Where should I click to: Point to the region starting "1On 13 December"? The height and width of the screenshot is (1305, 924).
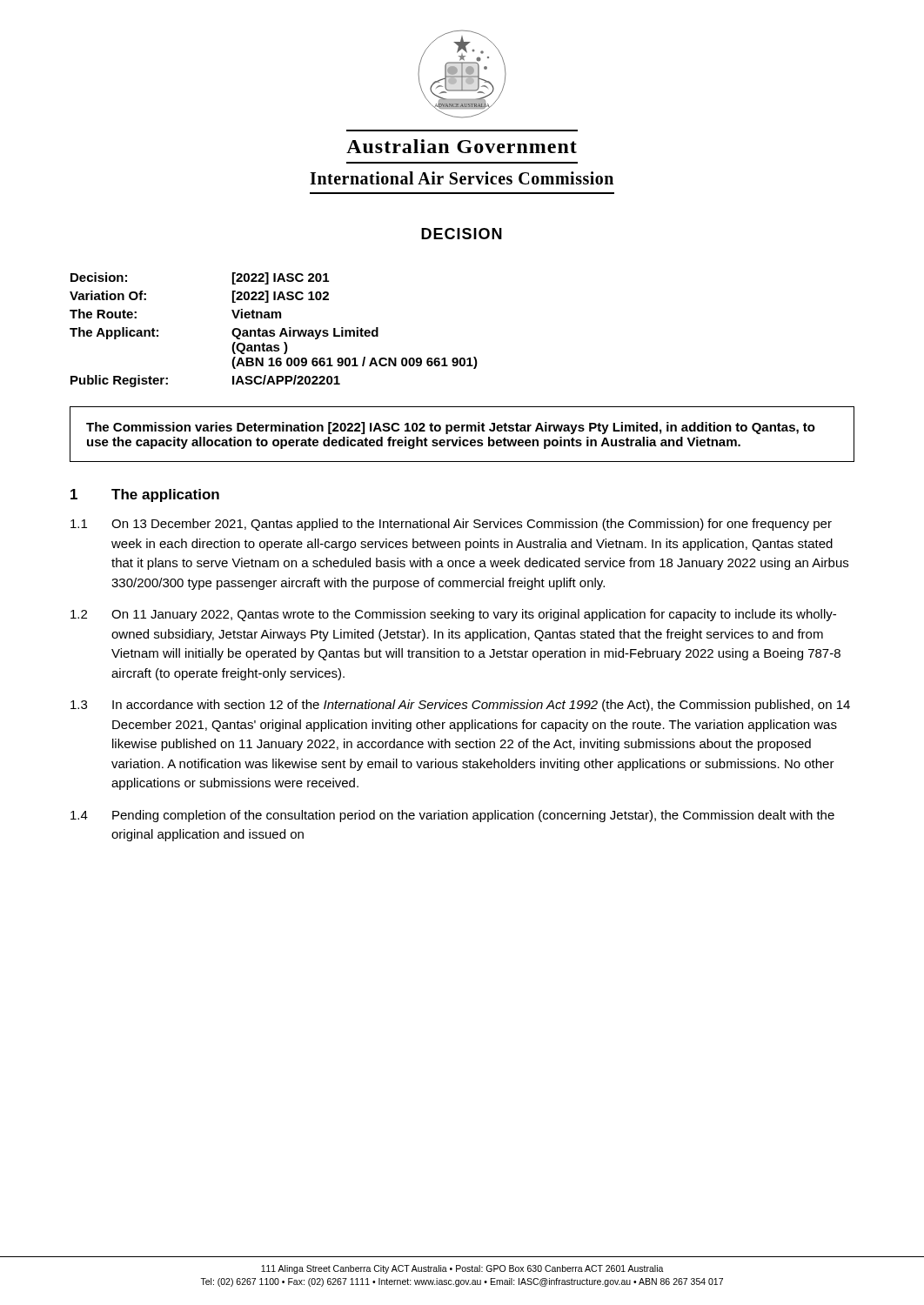(460, 553)
